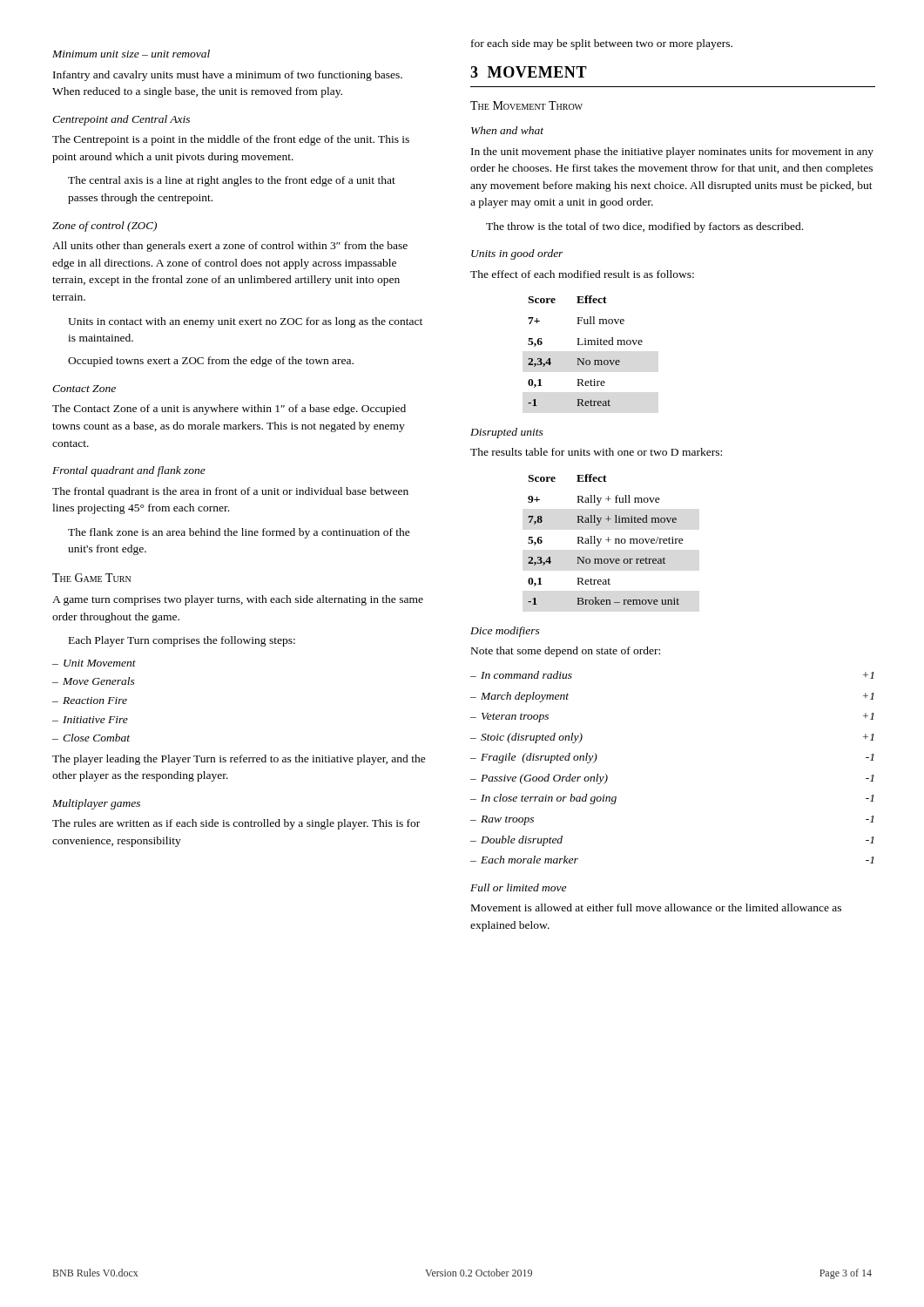924x1307 pixels.
Task: Find the text starting "Dice modifiers"
Action: point(505,632)
